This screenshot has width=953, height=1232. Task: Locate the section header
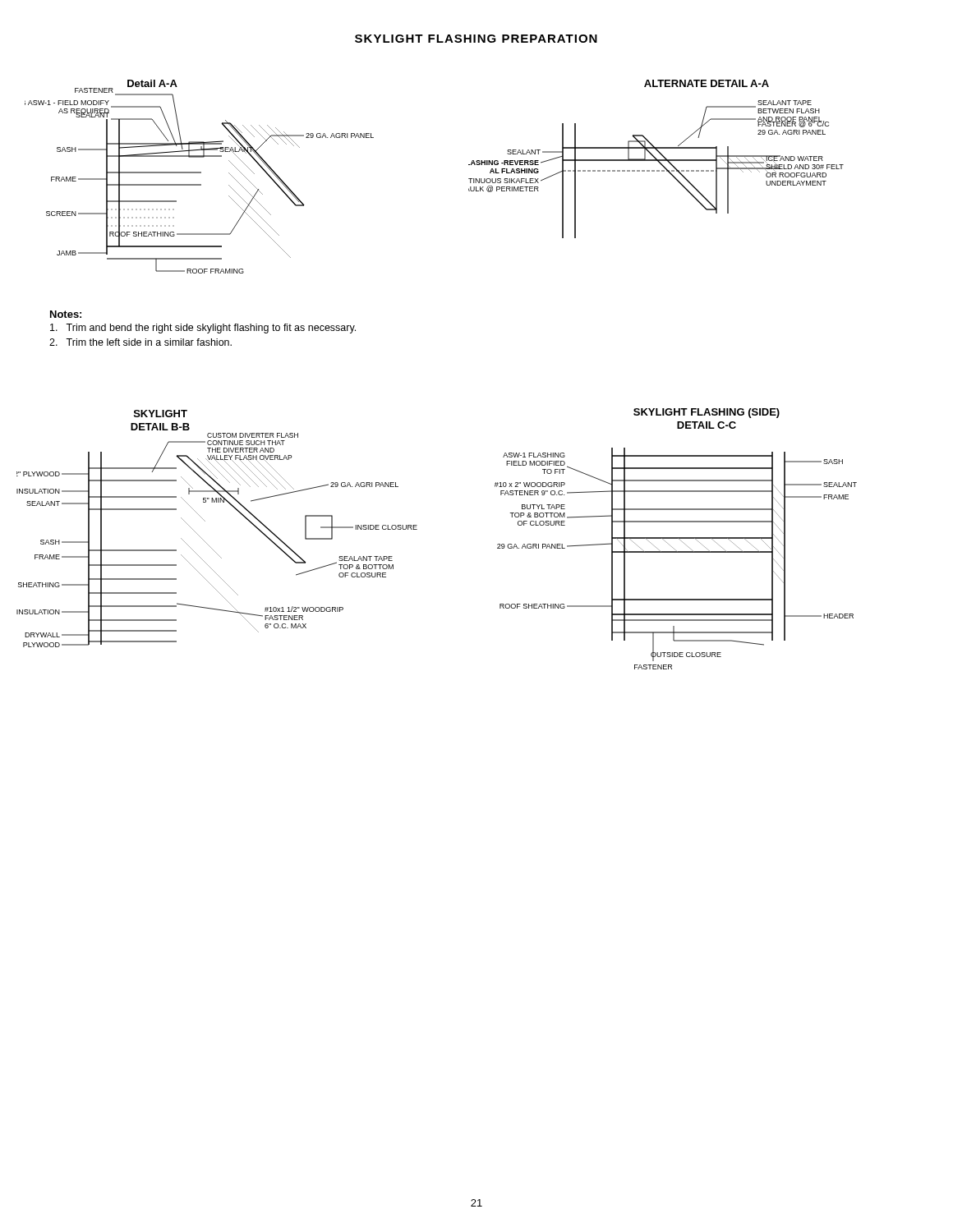66,314
